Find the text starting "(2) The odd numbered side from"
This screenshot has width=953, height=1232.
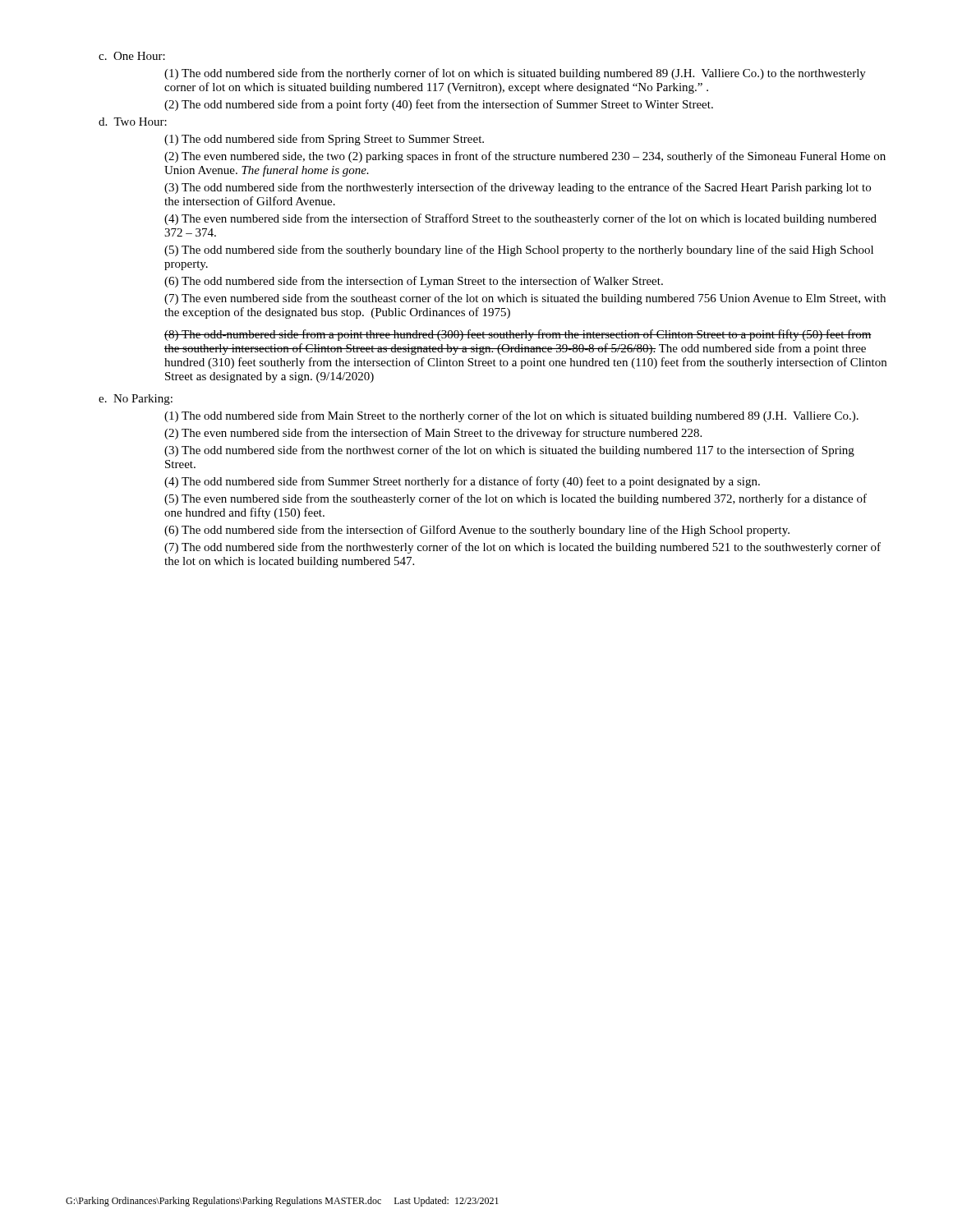click(439, 104)
